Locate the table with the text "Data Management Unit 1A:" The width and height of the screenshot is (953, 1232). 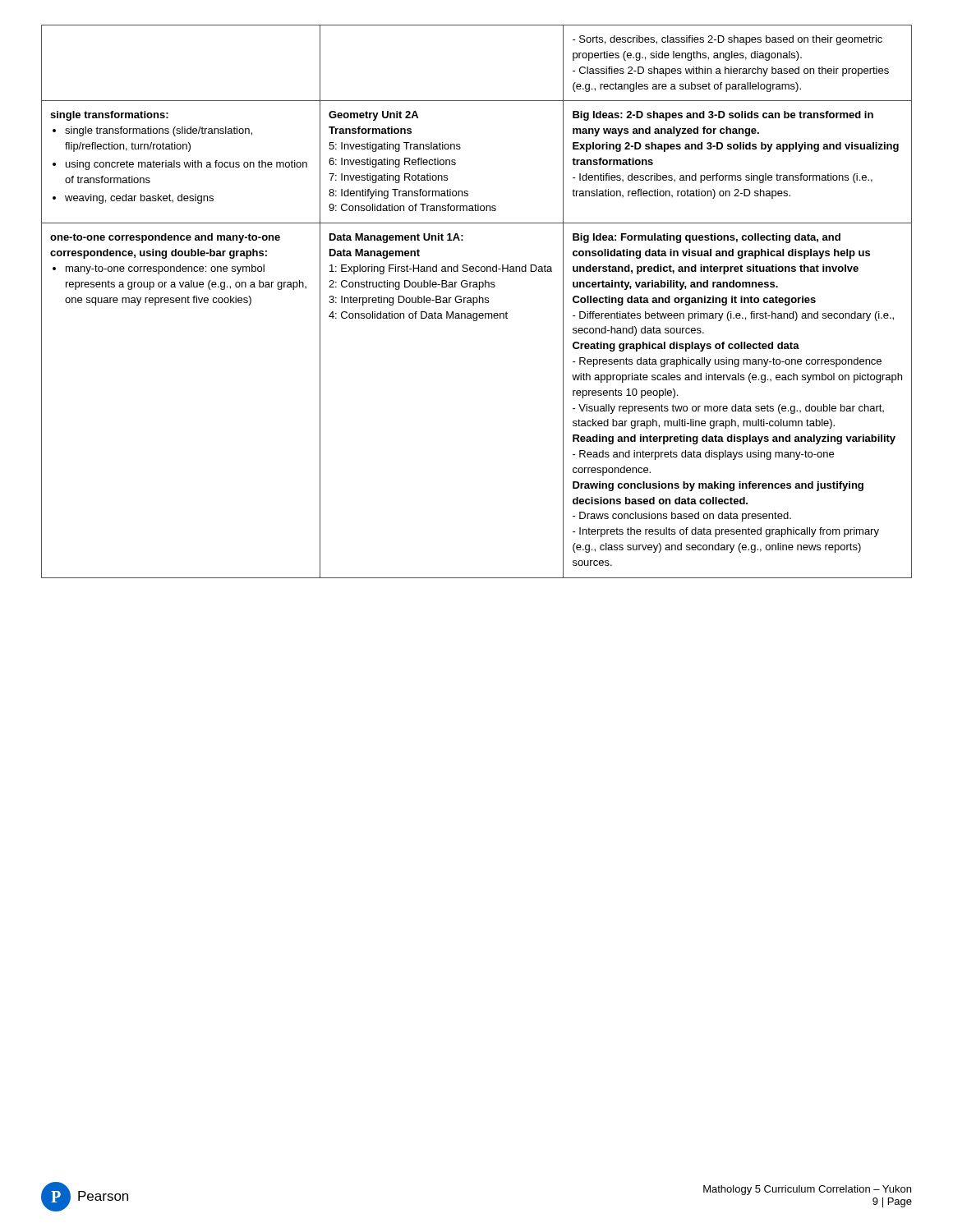click(x=476, y=301)
